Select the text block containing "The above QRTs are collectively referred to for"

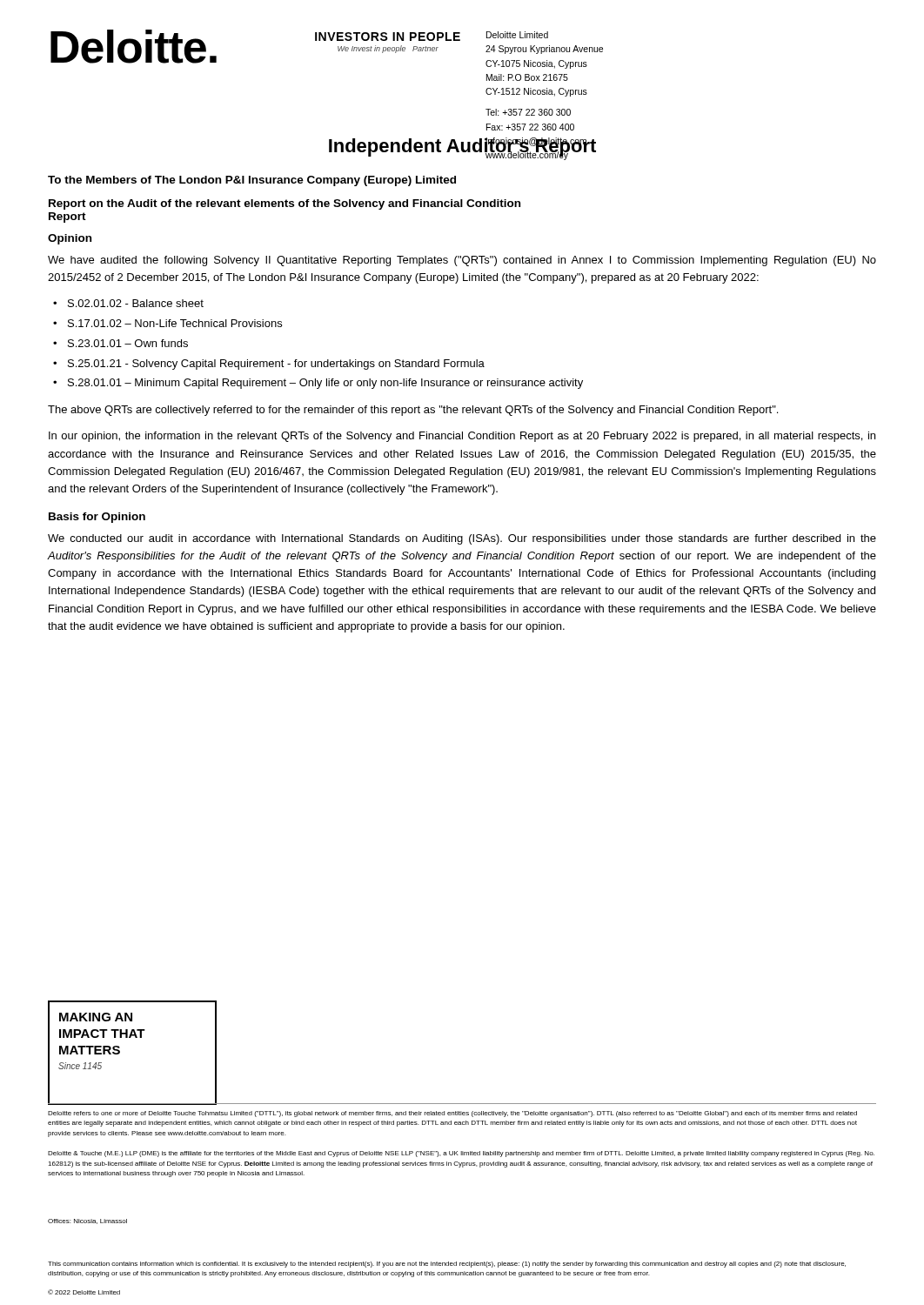coord(413,410)
